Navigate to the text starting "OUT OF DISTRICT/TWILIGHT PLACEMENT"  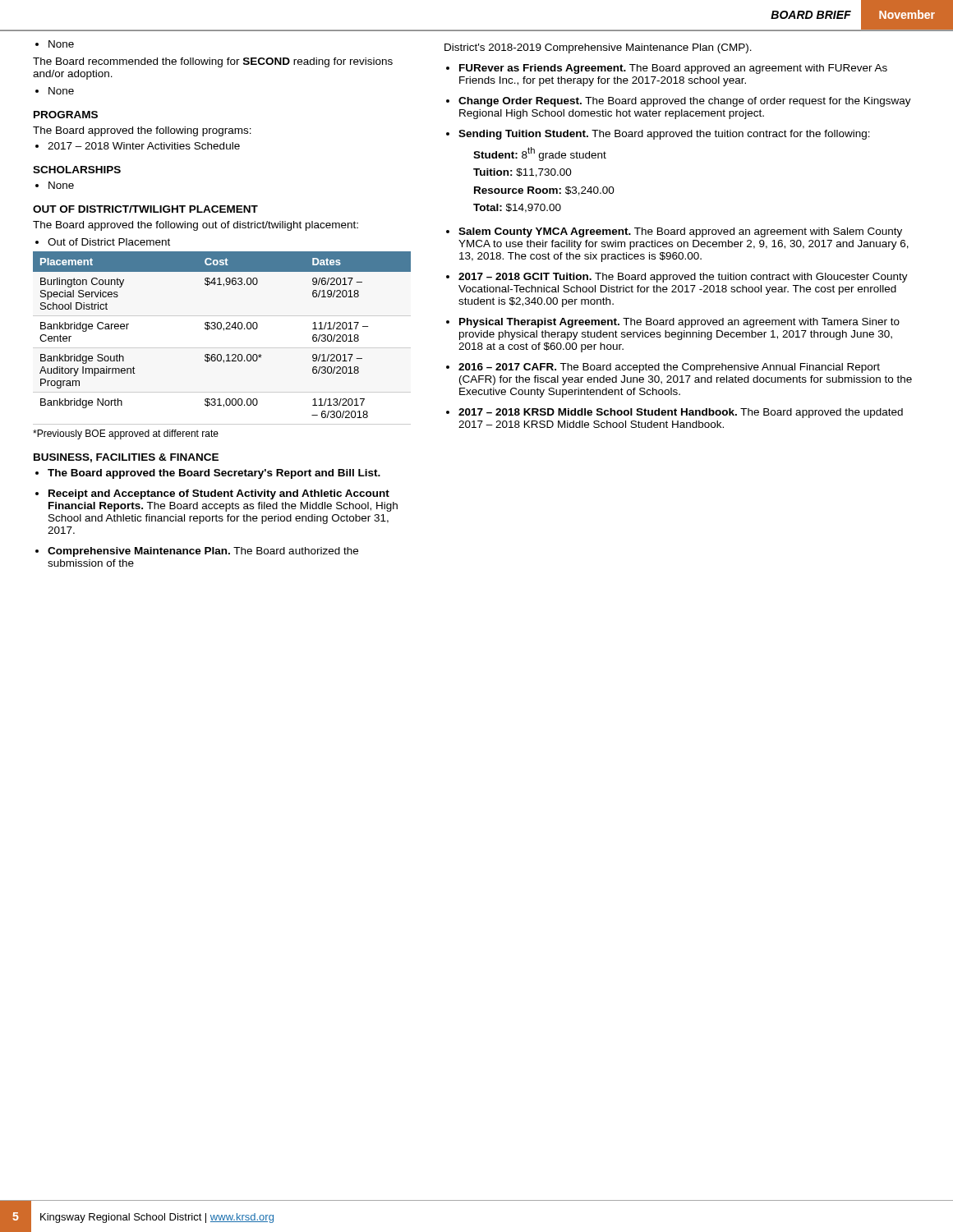coord(145,209)
